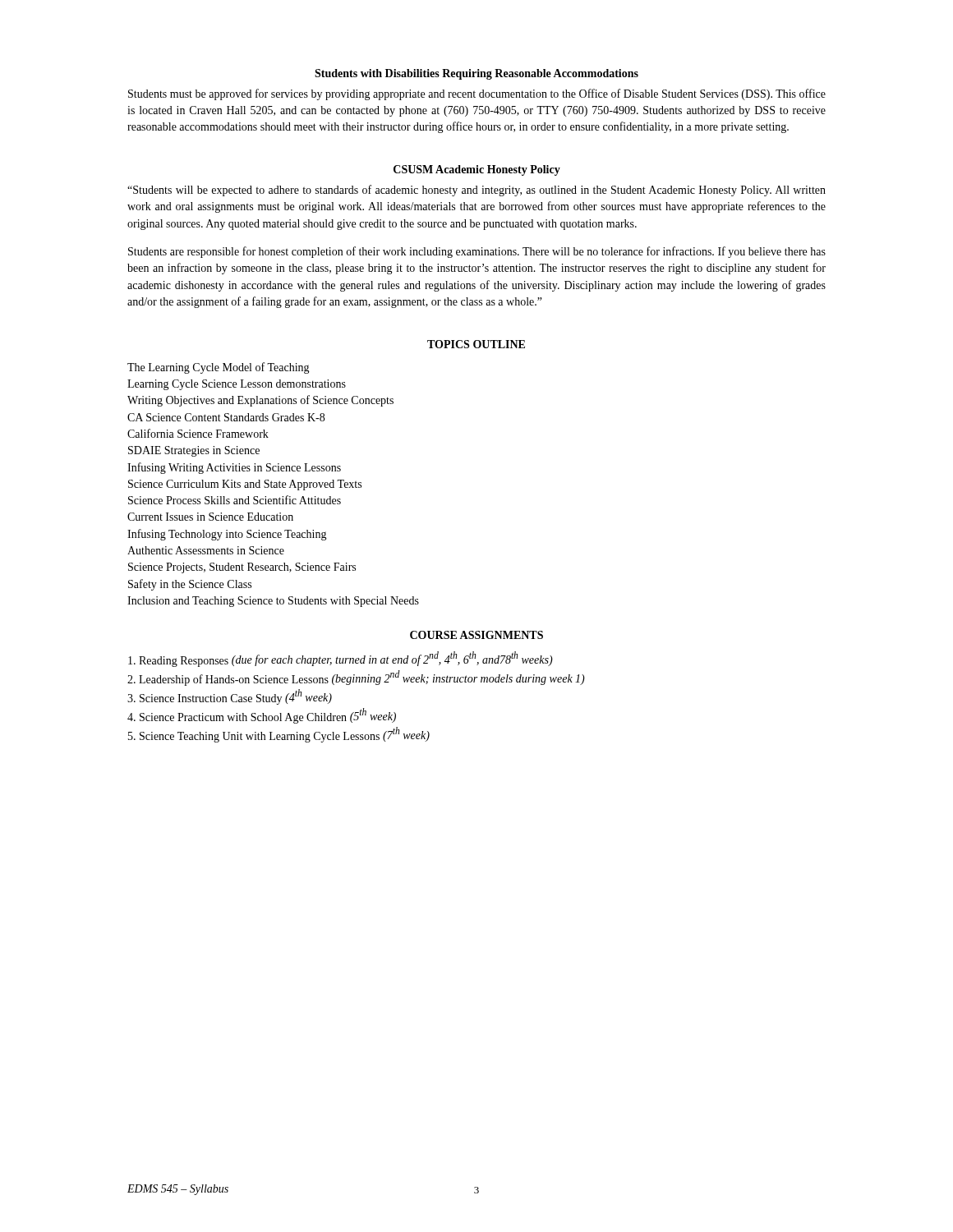Locate the text block that reads "Students must be approved for"
This screenshot has height=1232, width=953.
click(476, 110)
